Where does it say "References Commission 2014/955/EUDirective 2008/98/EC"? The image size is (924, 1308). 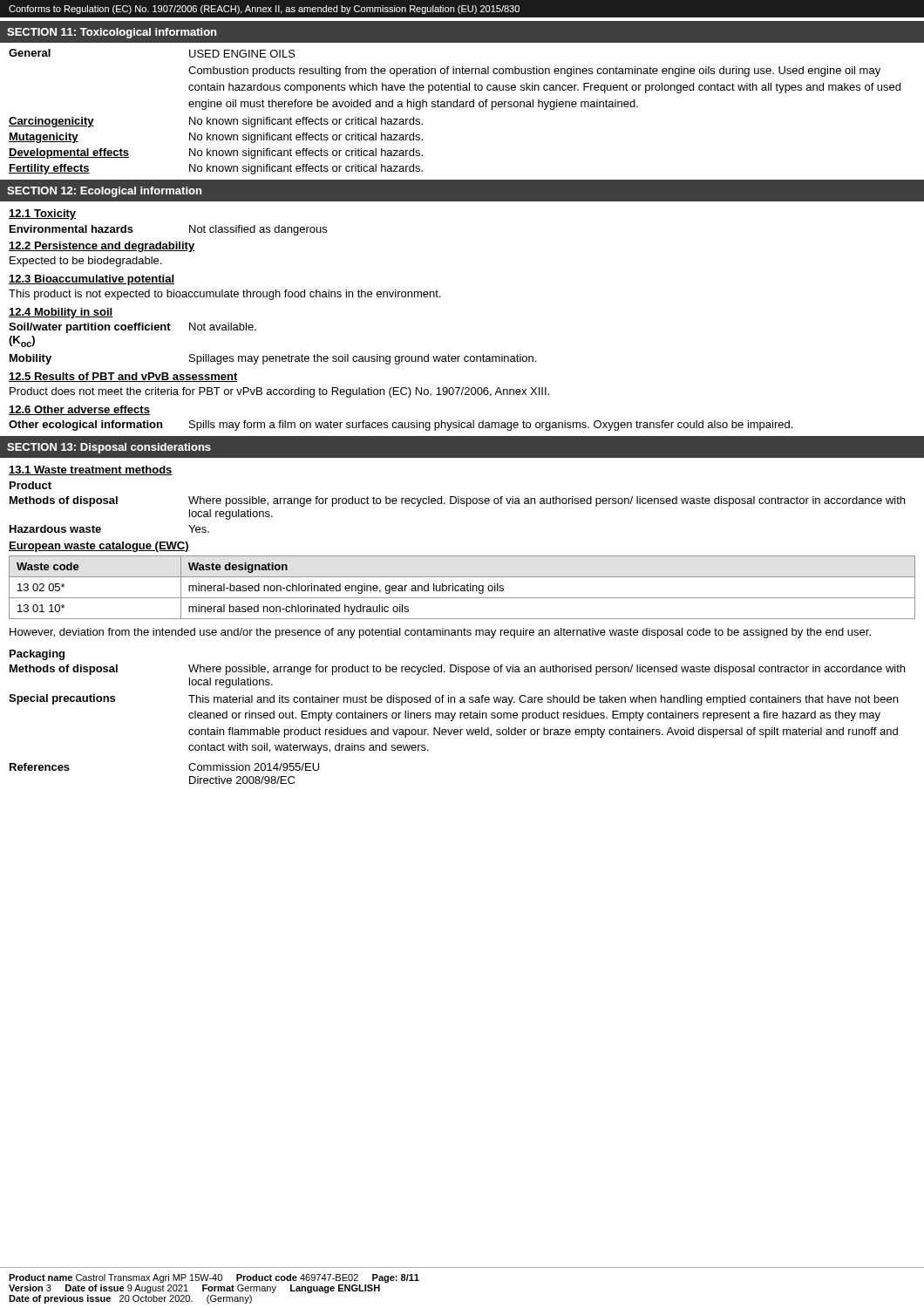click(x=39, y=767)
